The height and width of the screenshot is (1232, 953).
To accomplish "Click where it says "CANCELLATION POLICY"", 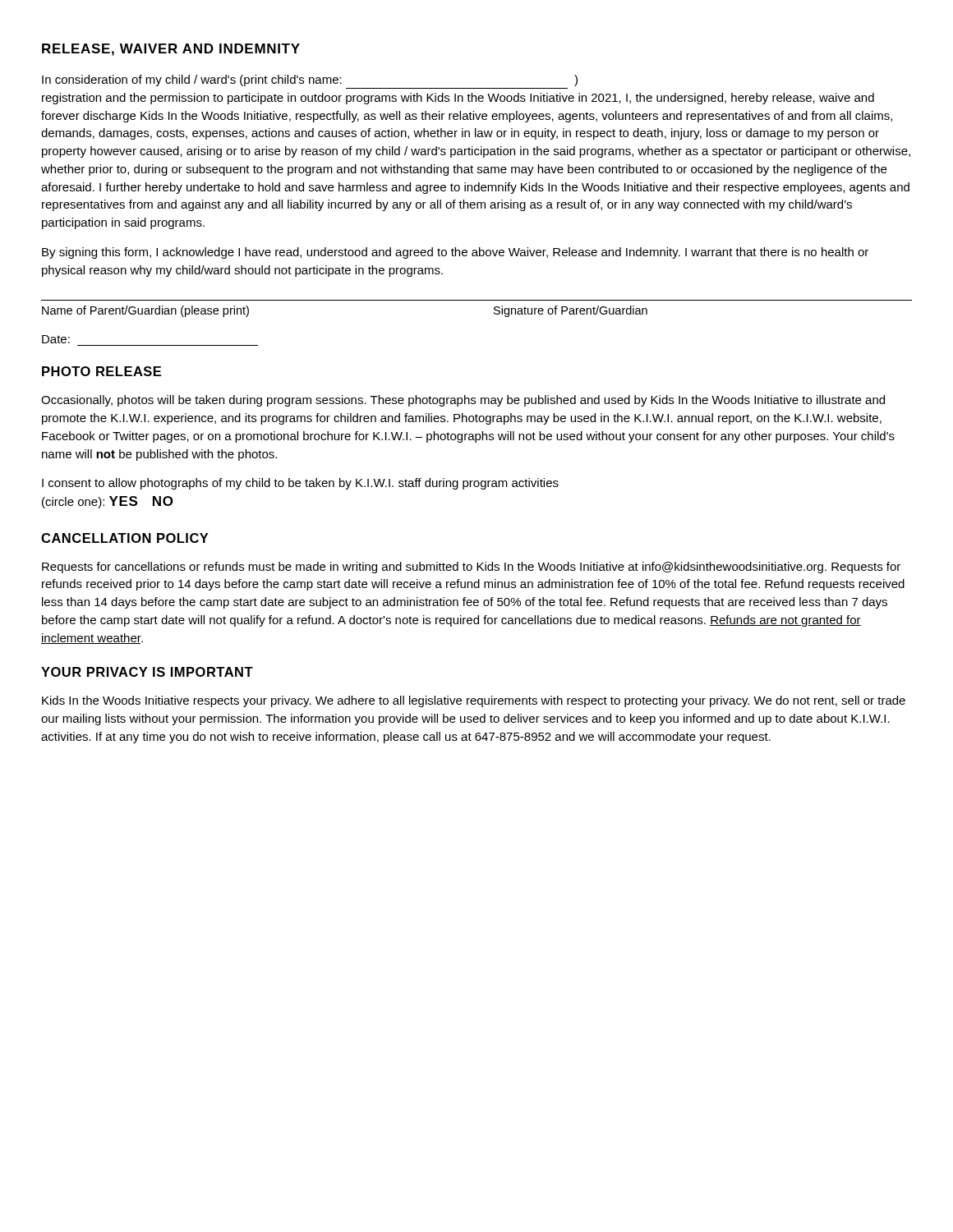I will click(x=125, y=538).
